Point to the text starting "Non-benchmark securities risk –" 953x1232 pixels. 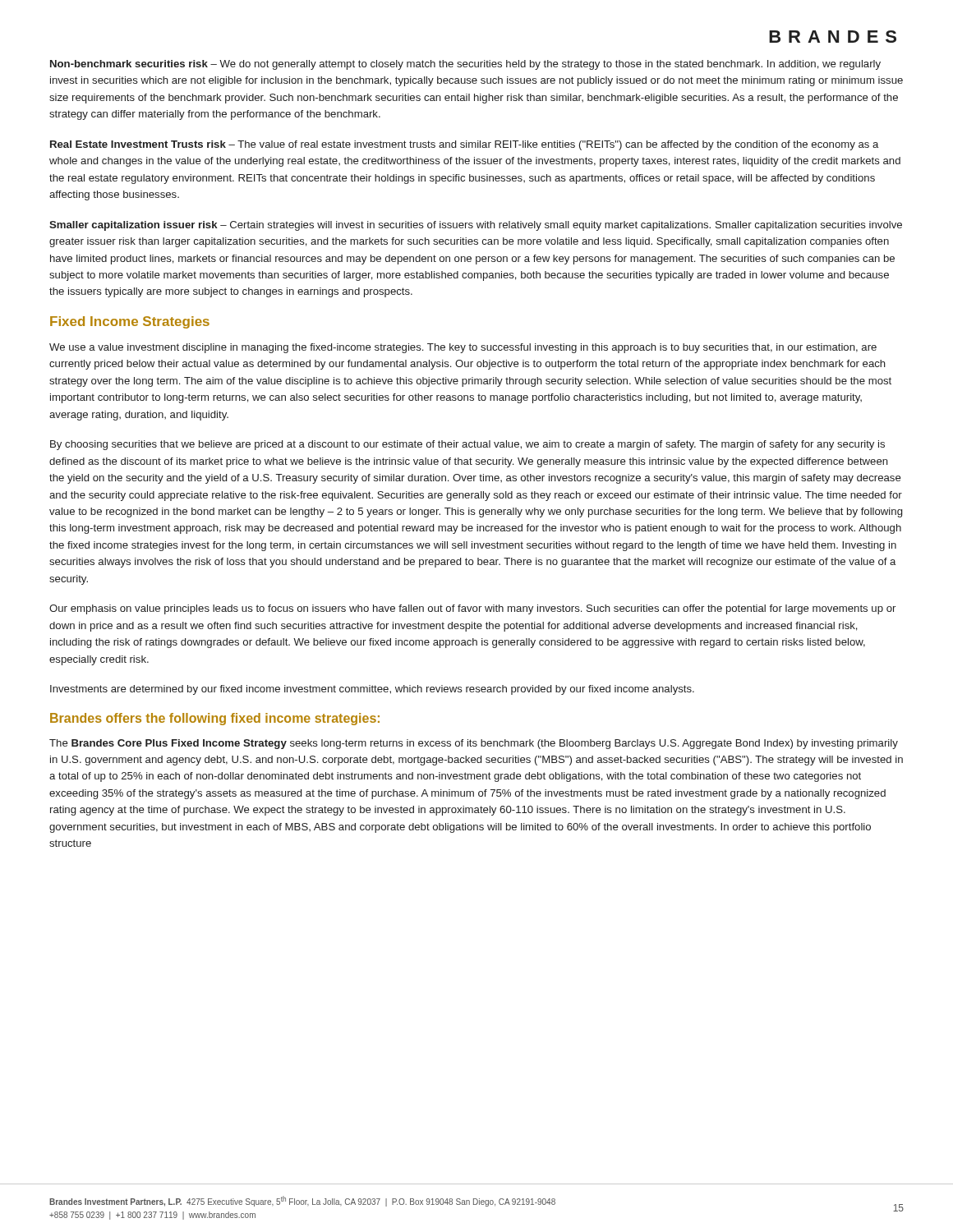pyautogui.click(x=476, y=89)
